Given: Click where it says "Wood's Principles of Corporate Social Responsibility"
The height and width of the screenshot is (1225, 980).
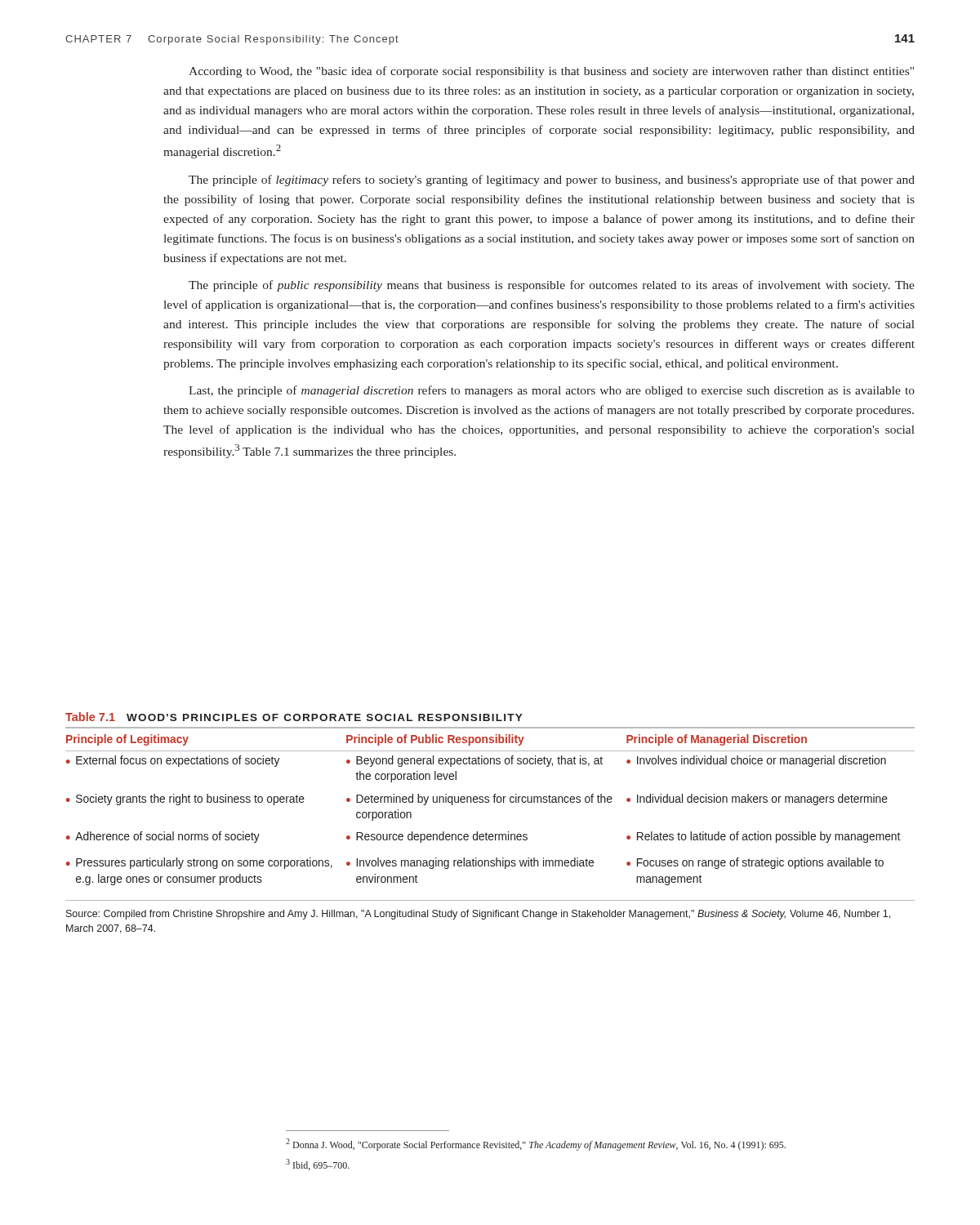Looking at the screenshot, I should click(325, 717).
